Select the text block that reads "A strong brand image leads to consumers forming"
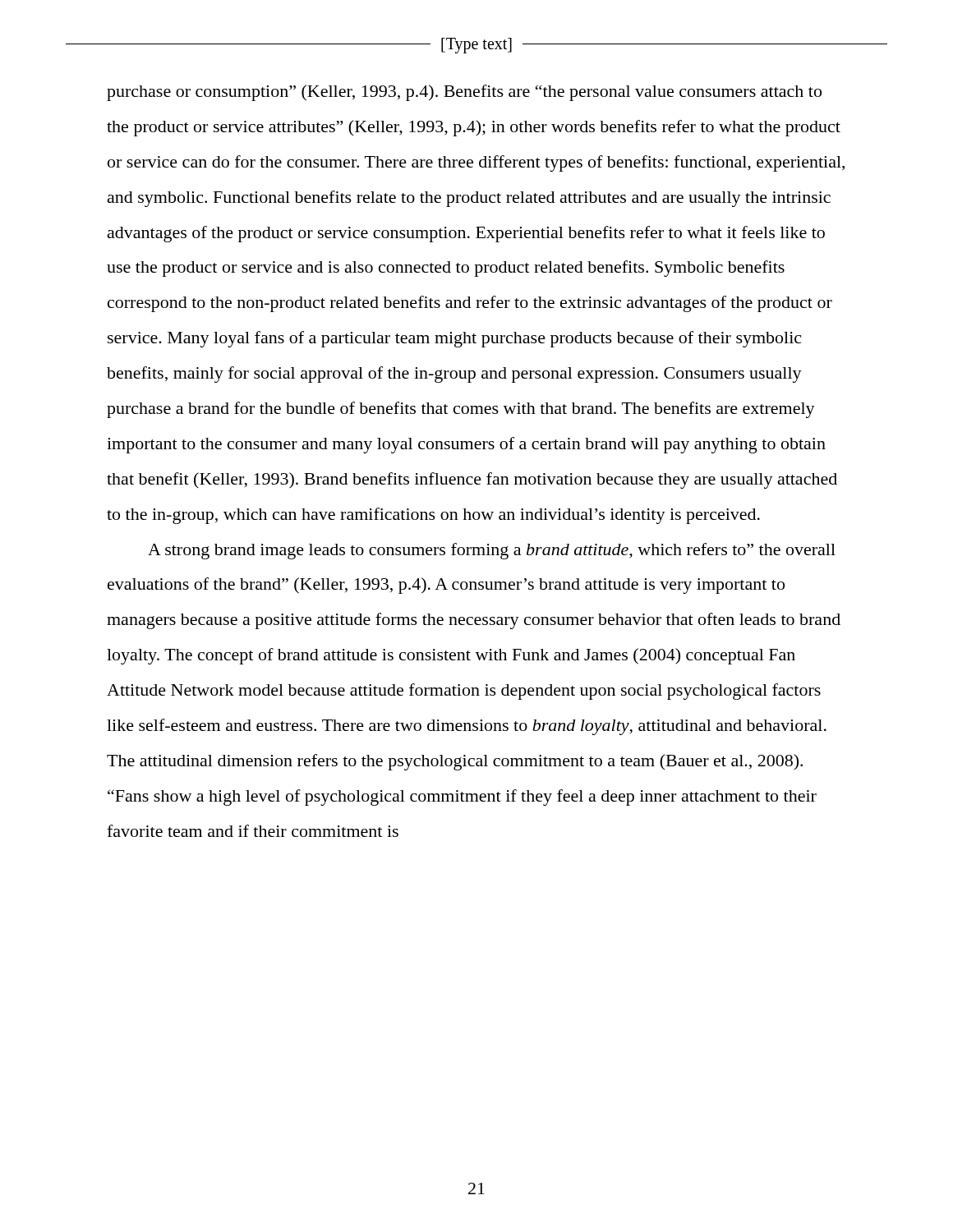The width and height of the screenshot is (953, 1232). [476, 690]
